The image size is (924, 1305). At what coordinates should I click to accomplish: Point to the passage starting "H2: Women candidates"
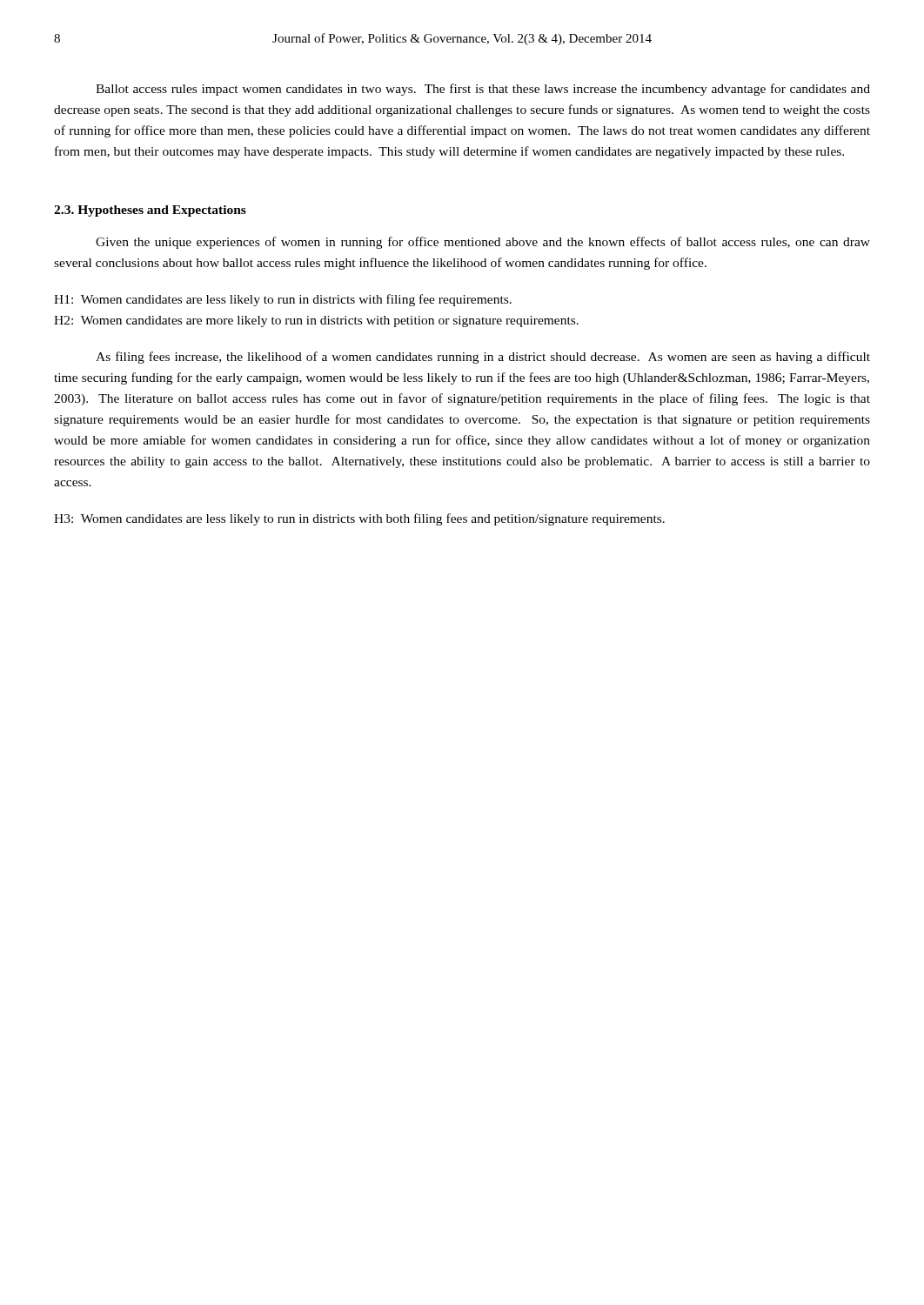tap(317, 320)
